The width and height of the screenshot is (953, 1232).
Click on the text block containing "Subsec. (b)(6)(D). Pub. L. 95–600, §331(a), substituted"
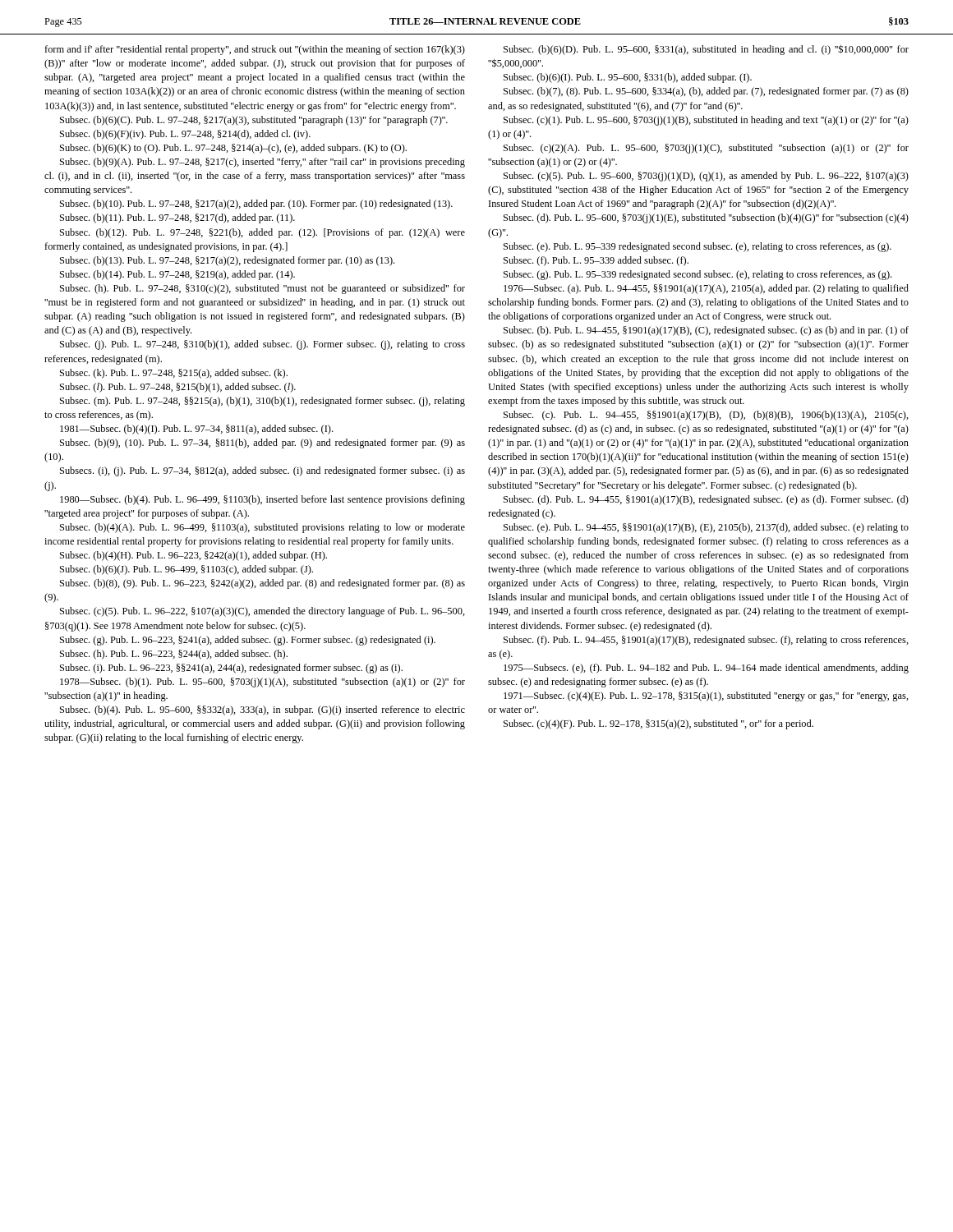tap(698, 56)
